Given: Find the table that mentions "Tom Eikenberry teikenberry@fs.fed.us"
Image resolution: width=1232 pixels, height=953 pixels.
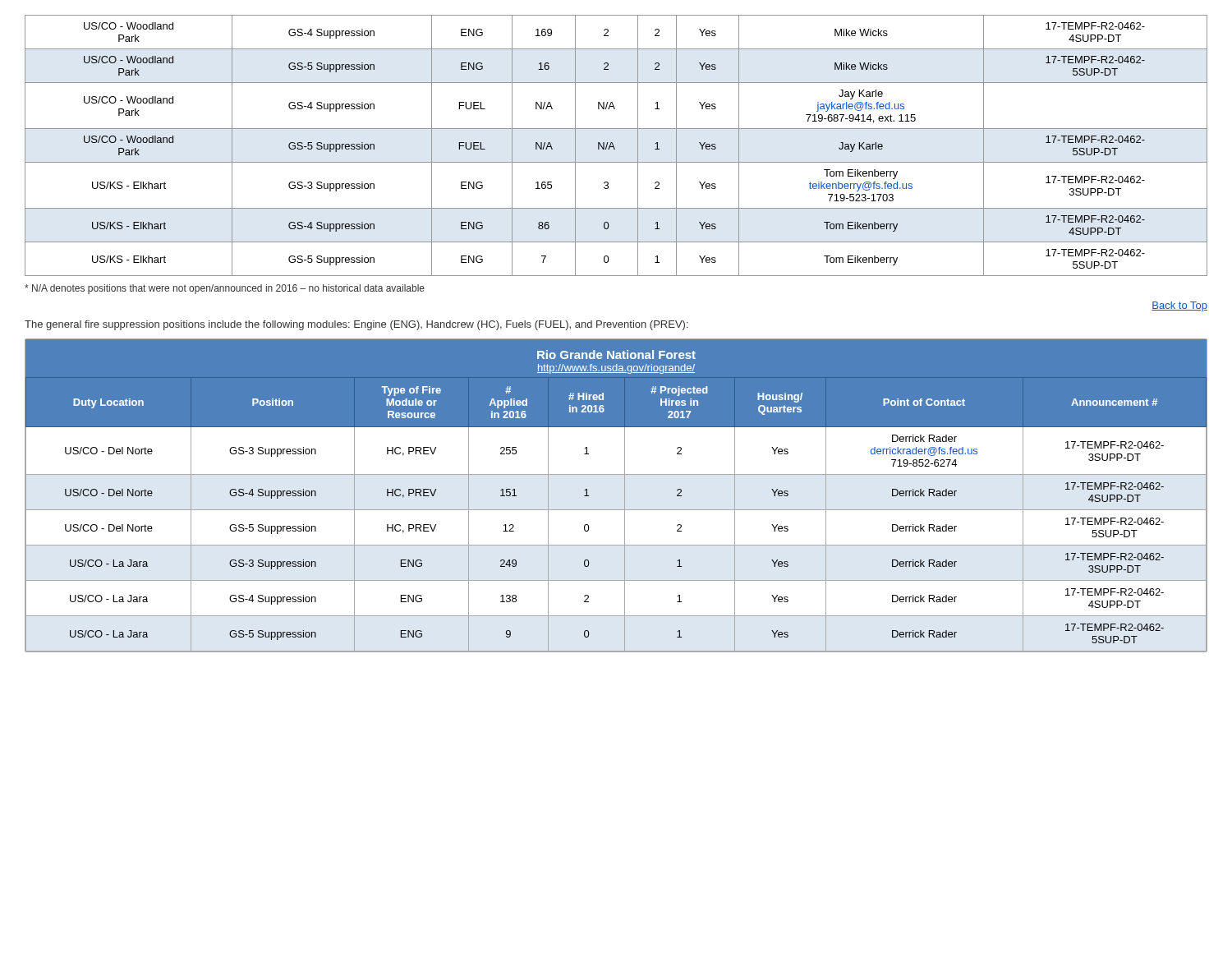Looking at the screenshot, I should [x=616, y=145].
